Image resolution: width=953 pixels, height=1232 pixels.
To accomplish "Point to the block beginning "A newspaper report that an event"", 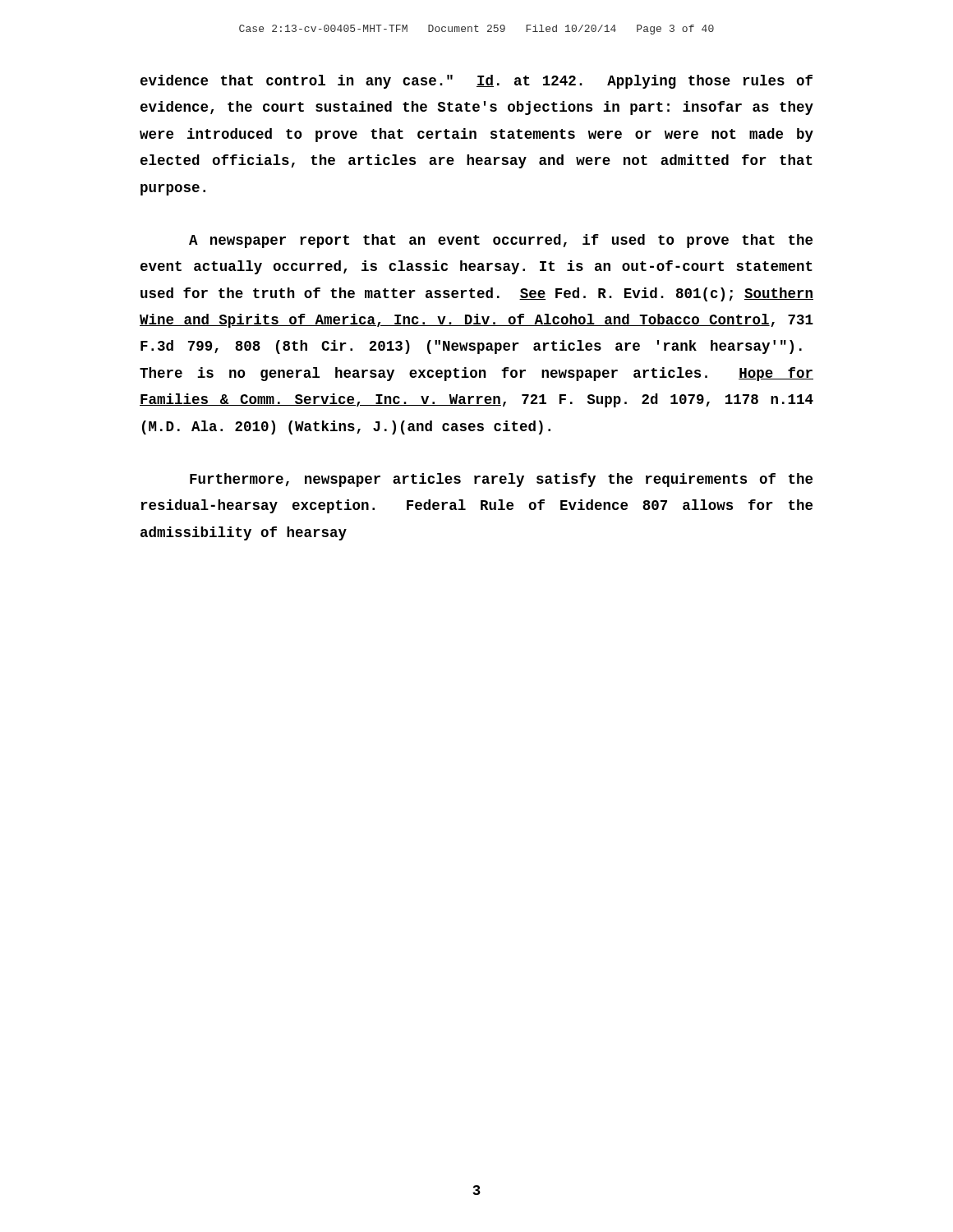I will pos(476,334).
